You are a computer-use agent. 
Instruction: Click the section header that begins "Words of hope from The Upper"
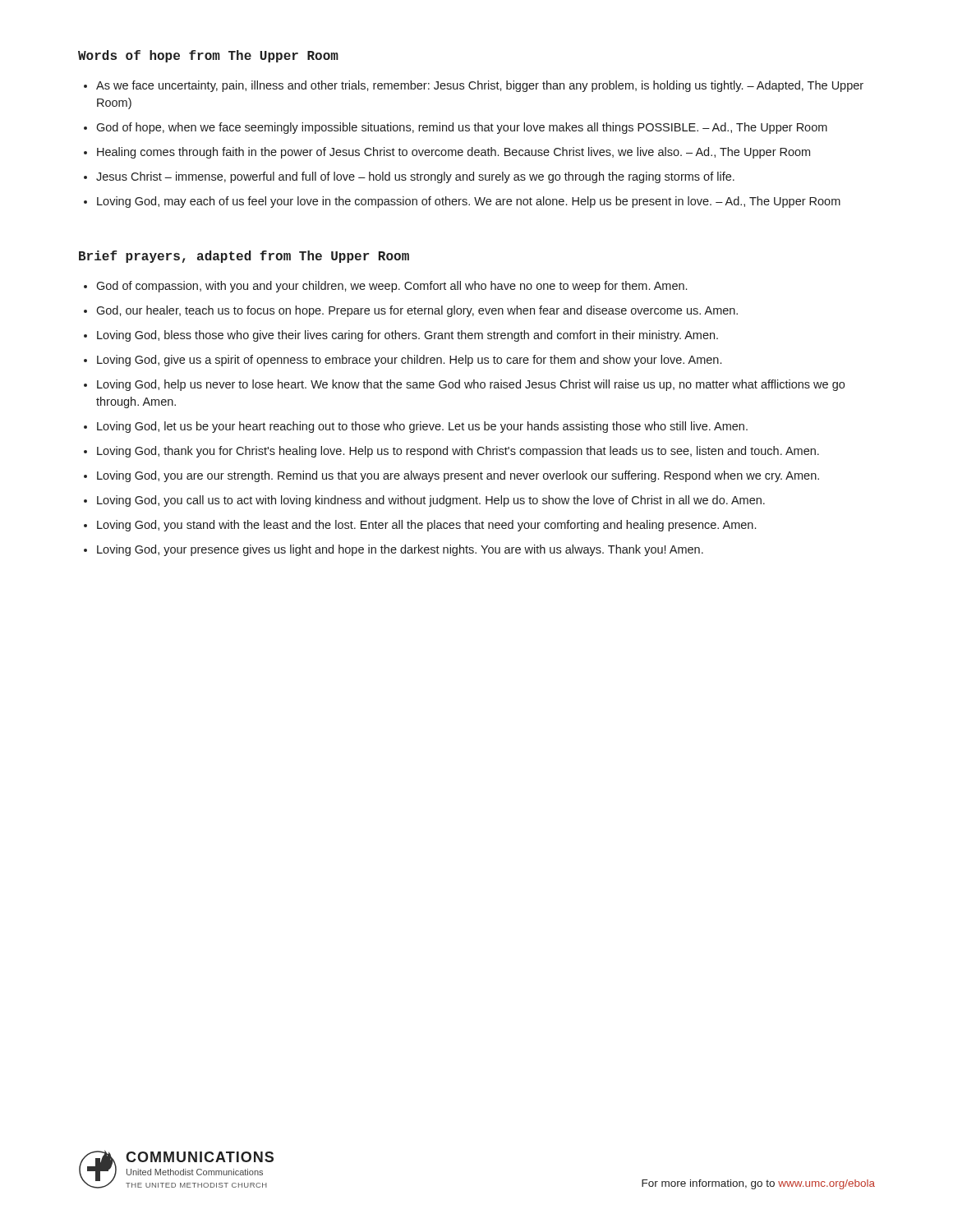pyautogui.click(x=208, y=56)
